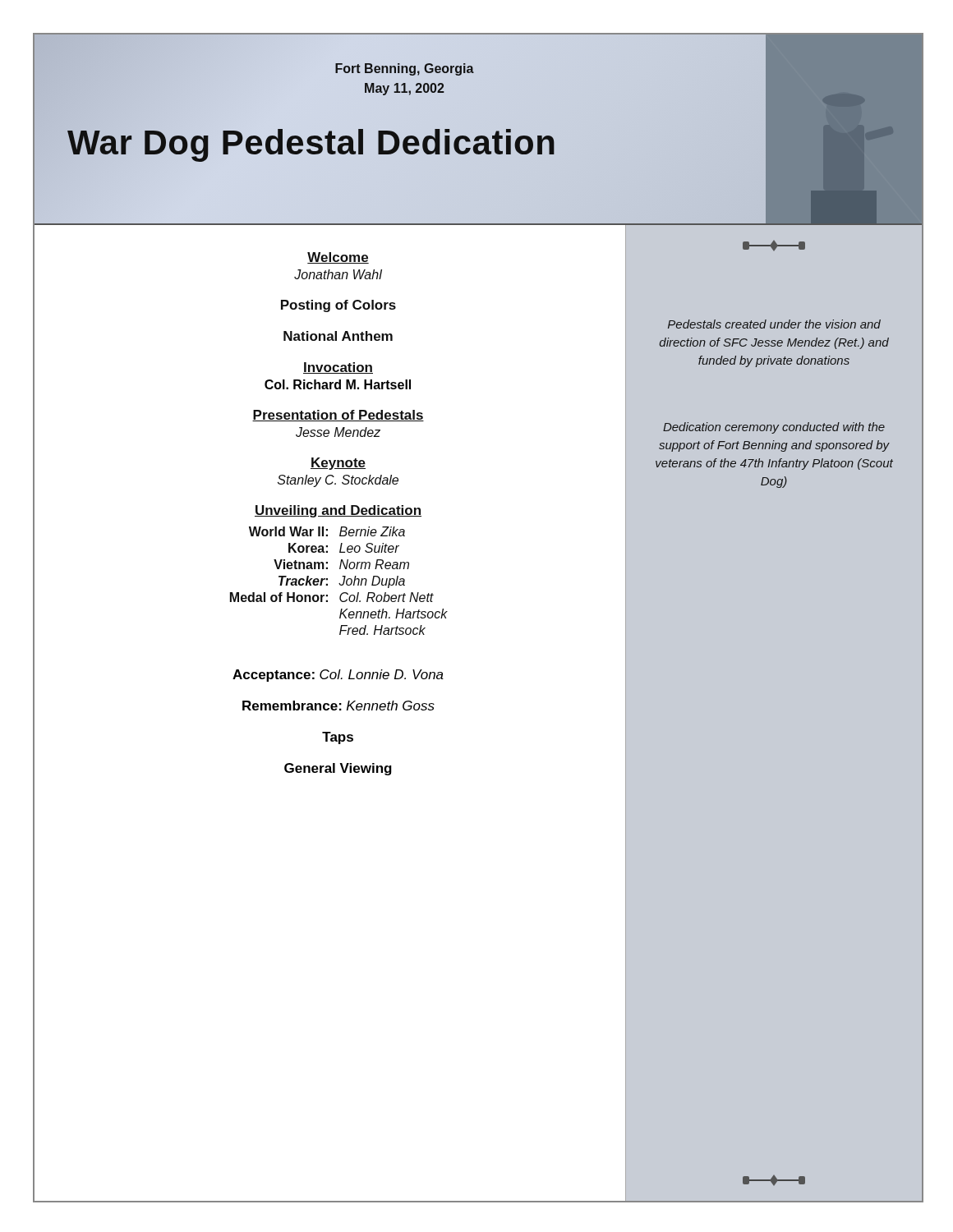
Task: Select the element starting "National Anthem"
Action: [x=338, y=336]
